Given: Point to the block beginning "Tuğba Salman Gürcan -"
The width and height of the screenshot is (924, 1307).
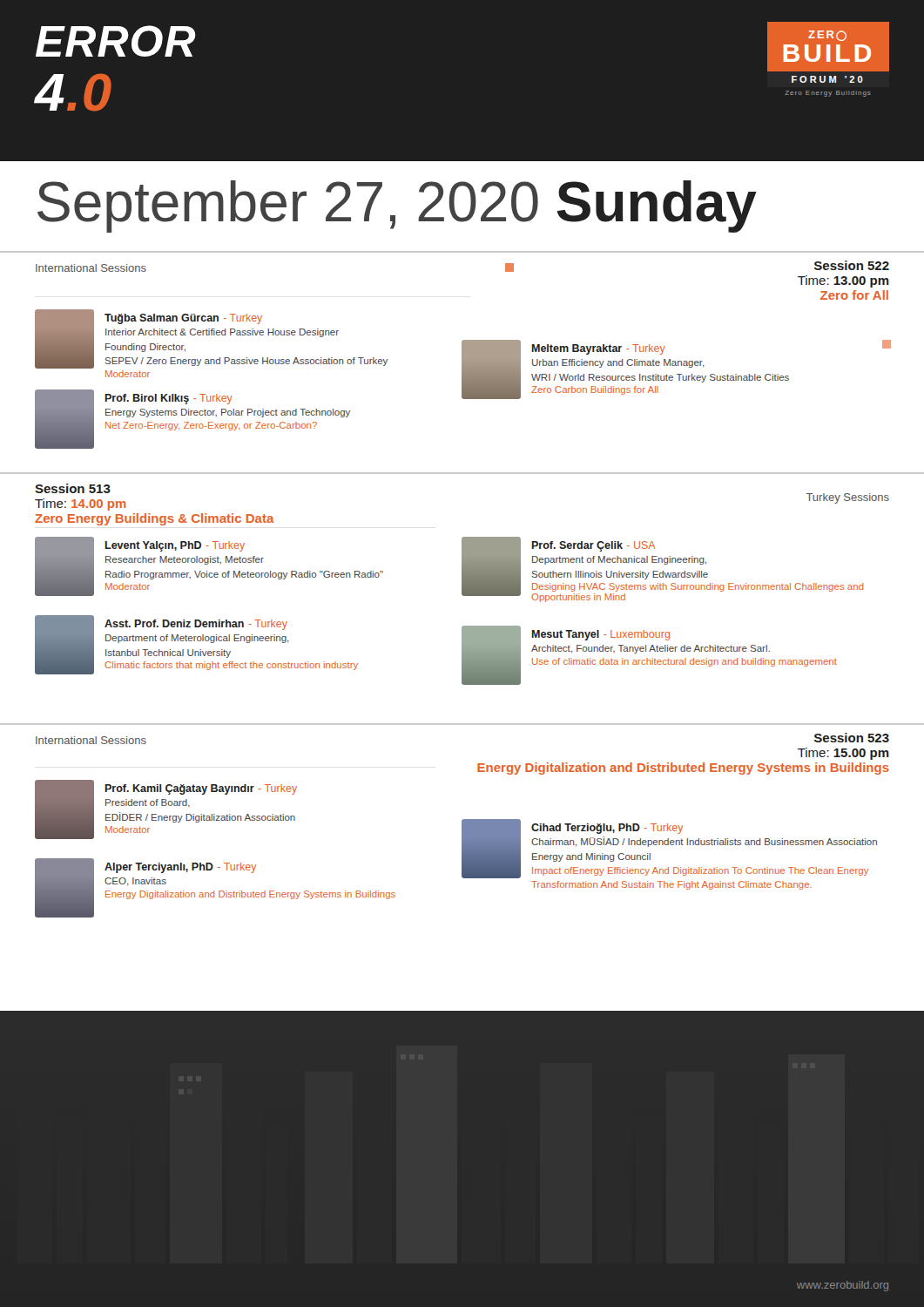Looking at the screenshot, I should [211, 344].
